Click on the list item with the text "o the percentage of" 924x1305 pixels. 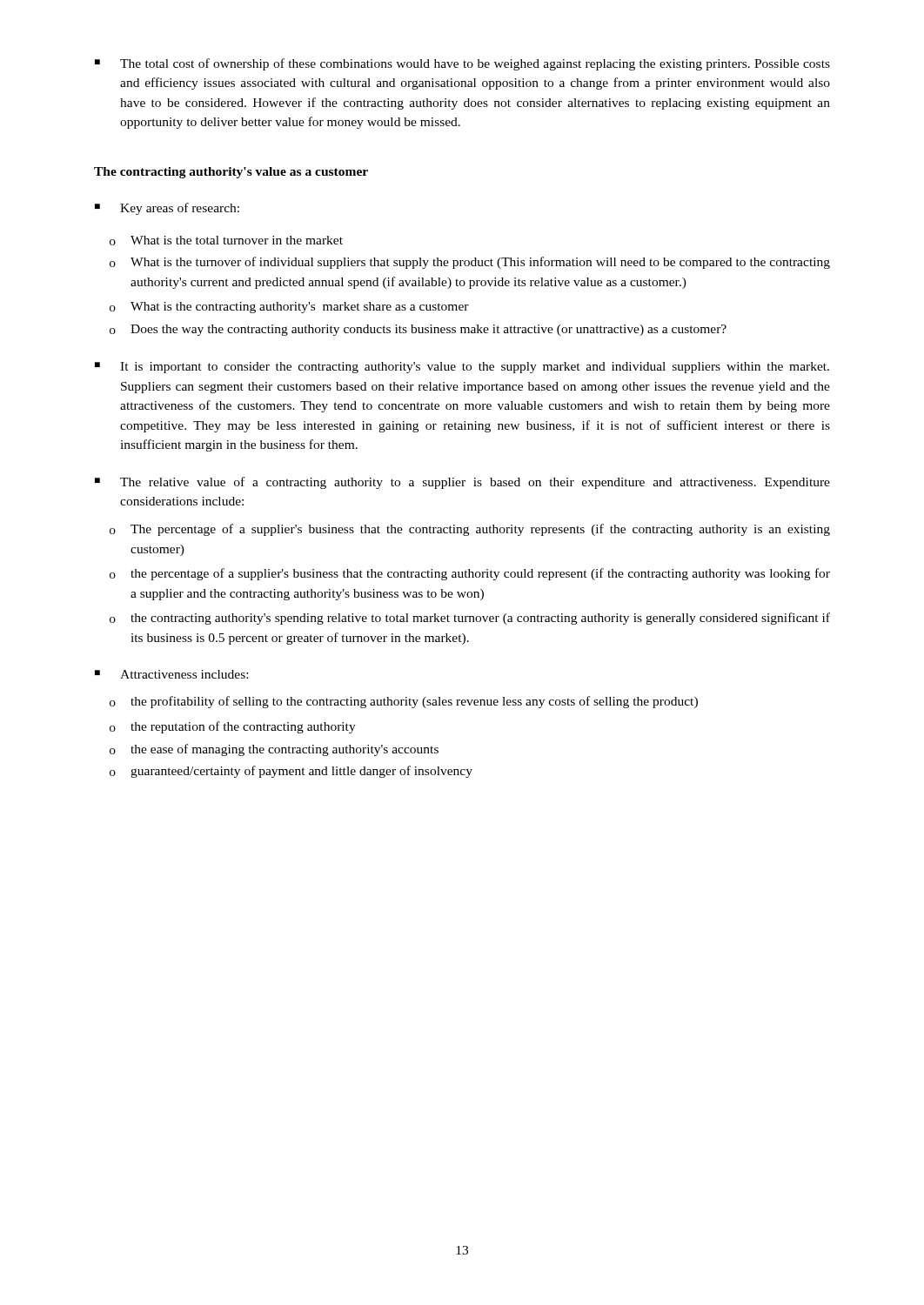[462, 584]
